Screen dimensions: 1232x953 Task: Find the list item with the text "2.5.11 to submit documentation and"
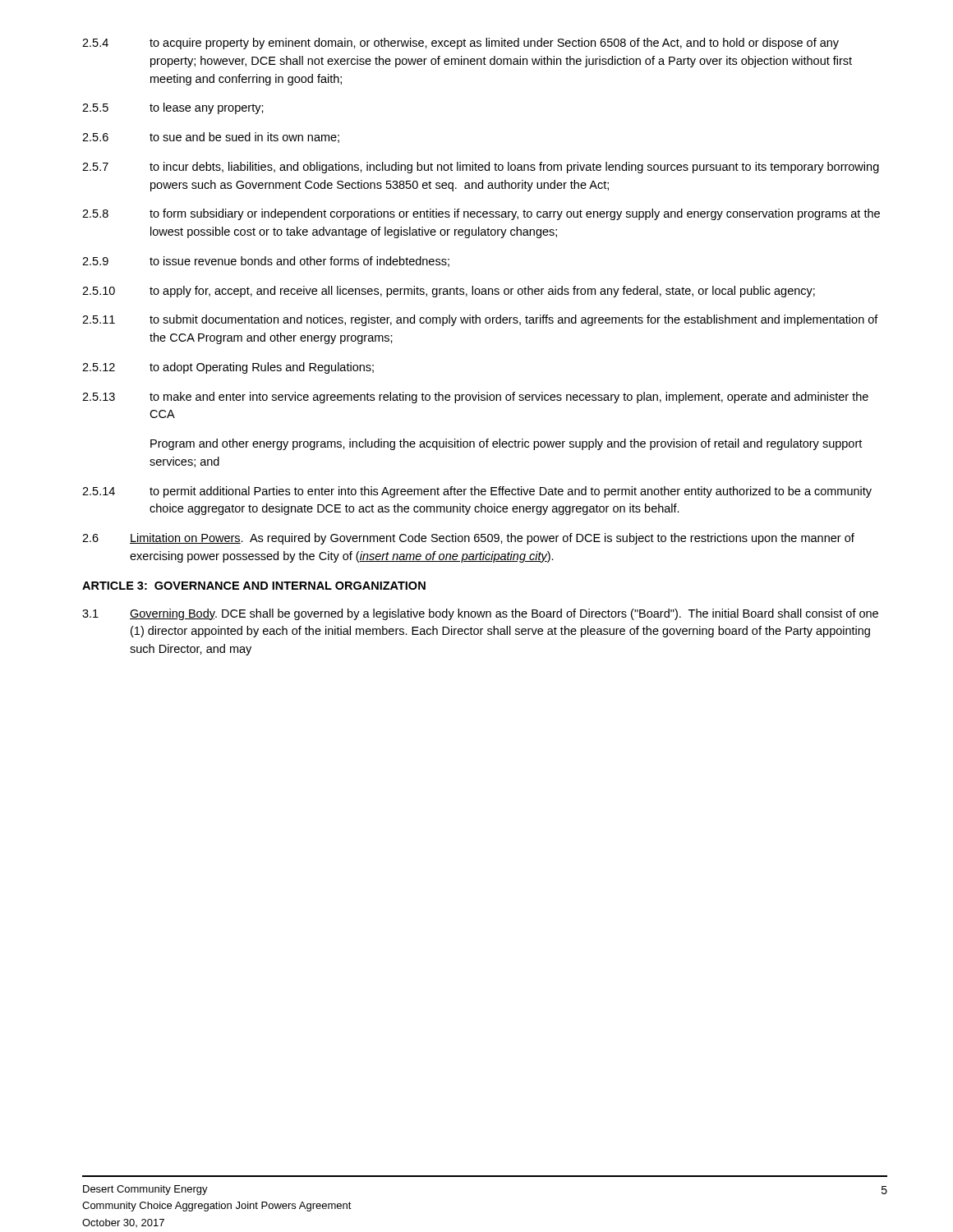click(x=485, y=329)
